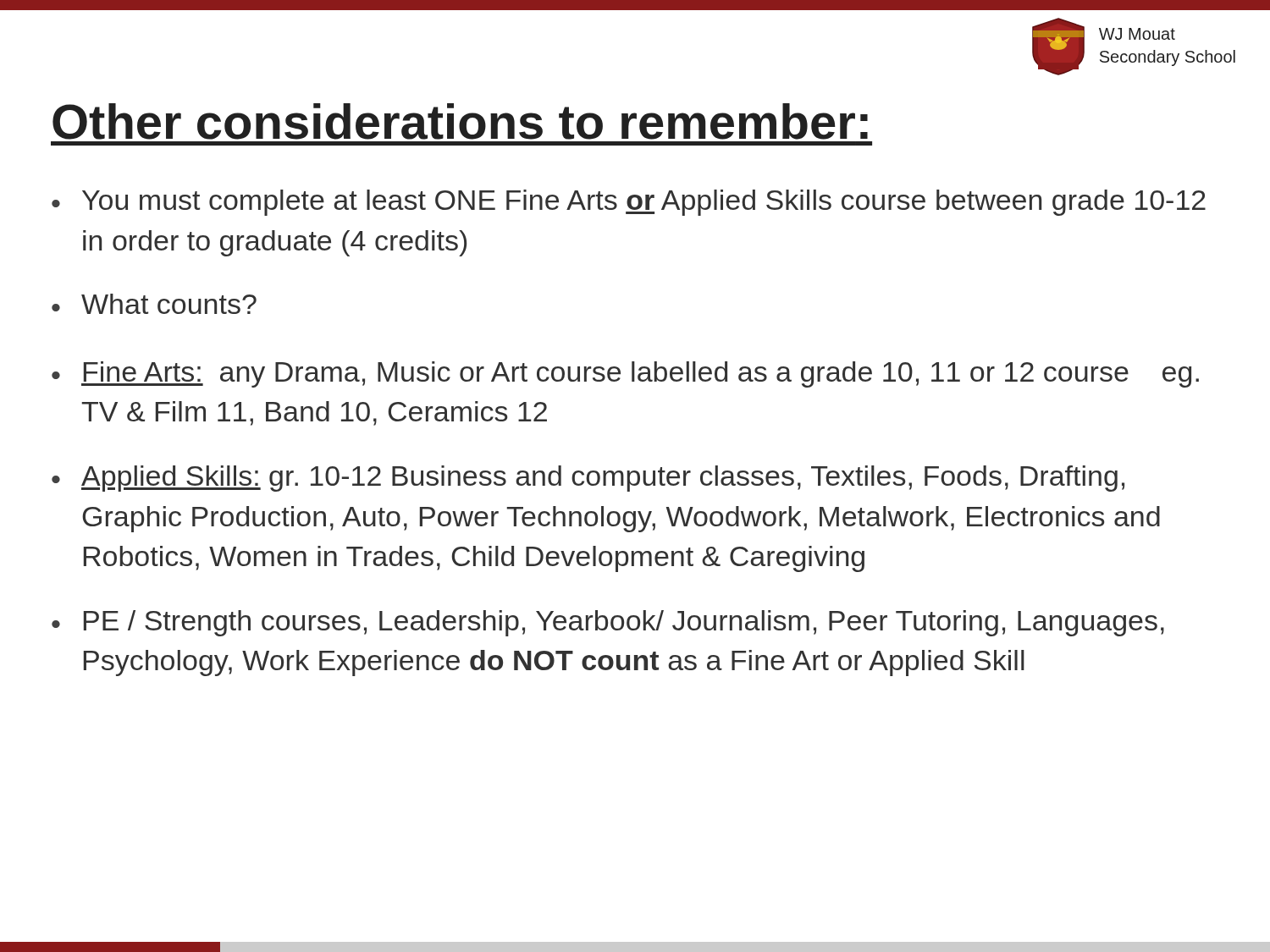The image size is (1270, 952).
Task: Find the logo
Action: point(1132,46)
